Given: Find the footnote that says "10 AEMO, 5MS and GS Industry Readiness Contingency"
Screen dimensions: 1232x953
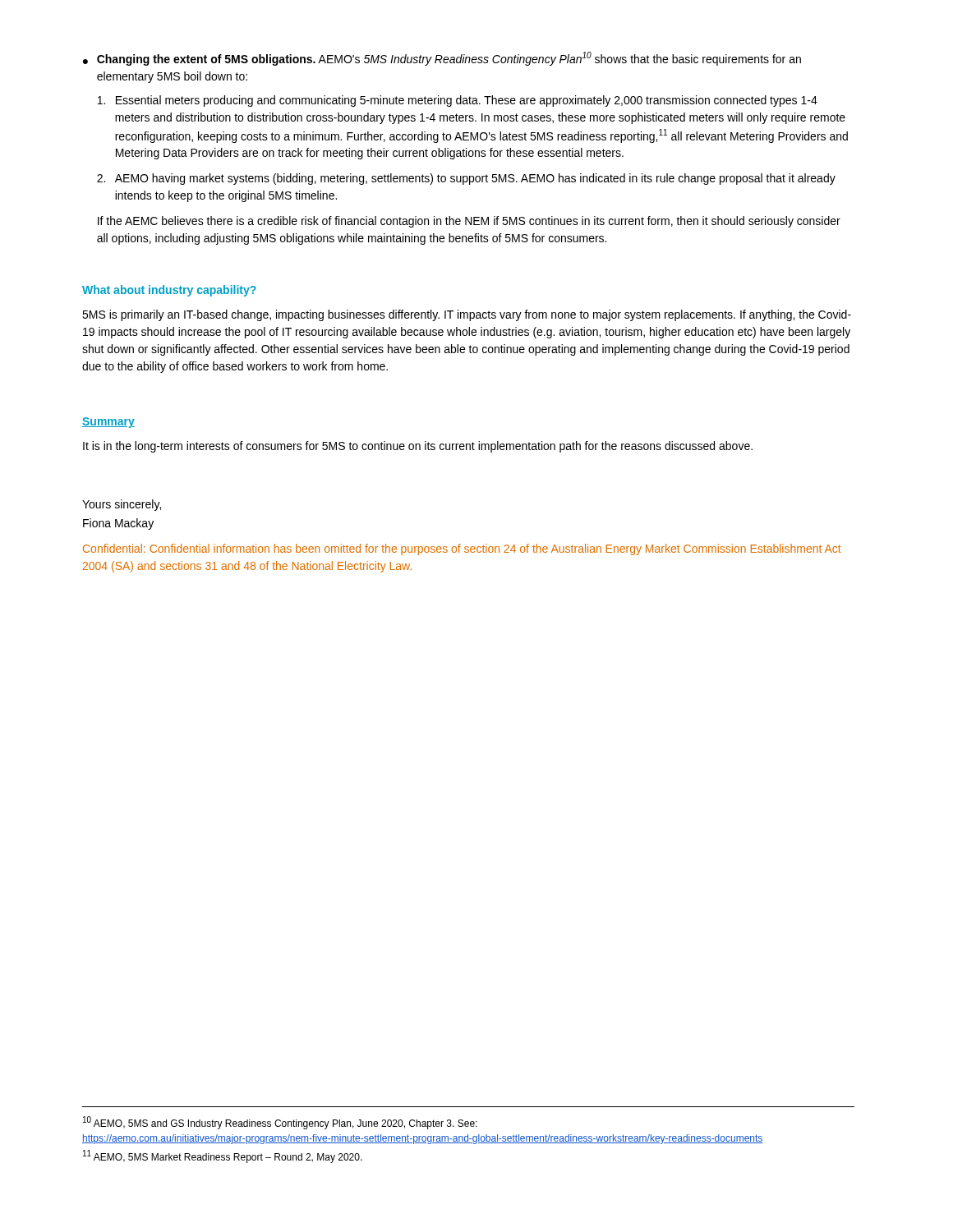Looking at the screenshot, I should (422, 1130).
